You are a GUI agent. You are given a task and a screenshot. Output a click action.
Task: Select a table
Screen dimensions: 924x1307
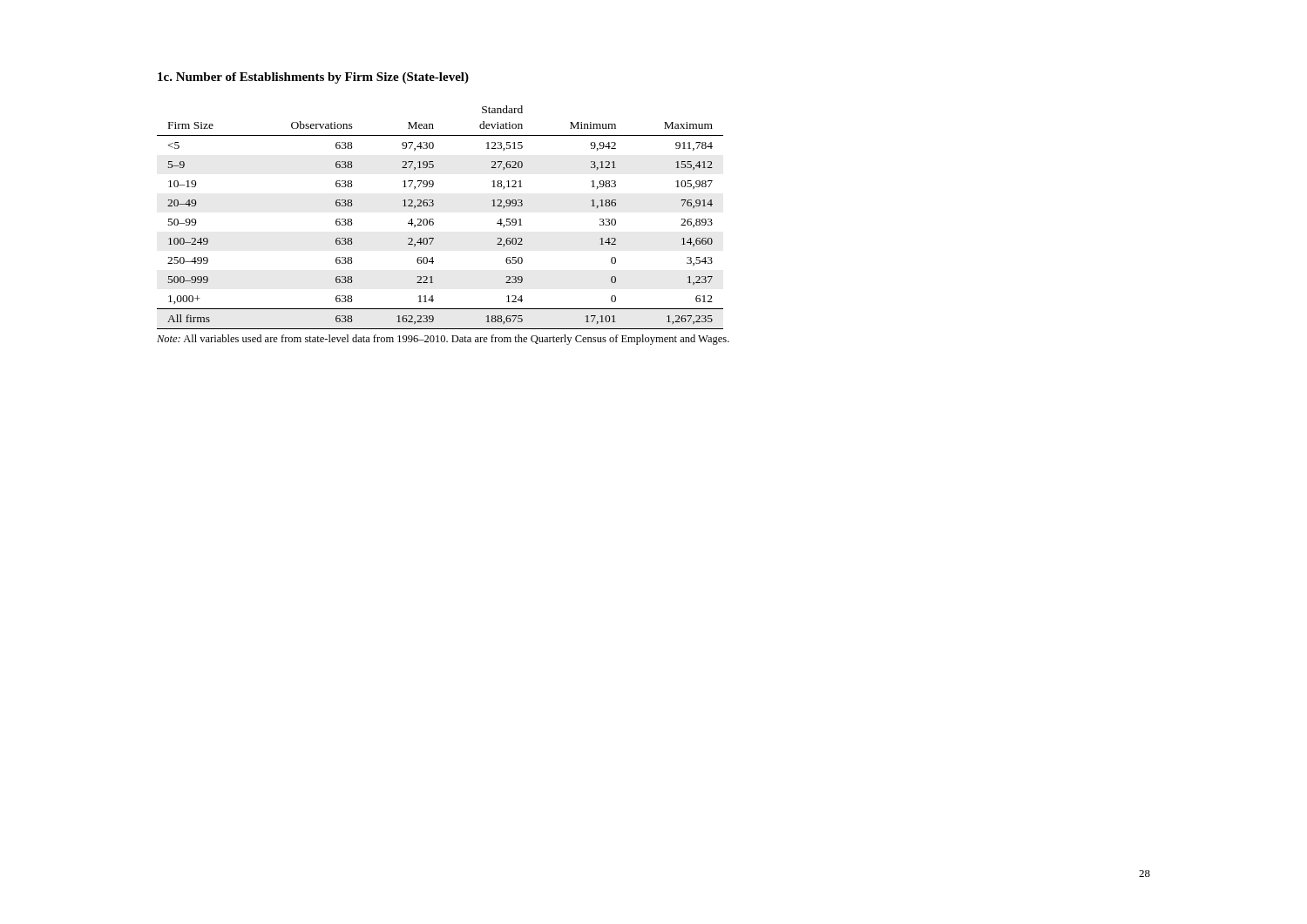654,215
